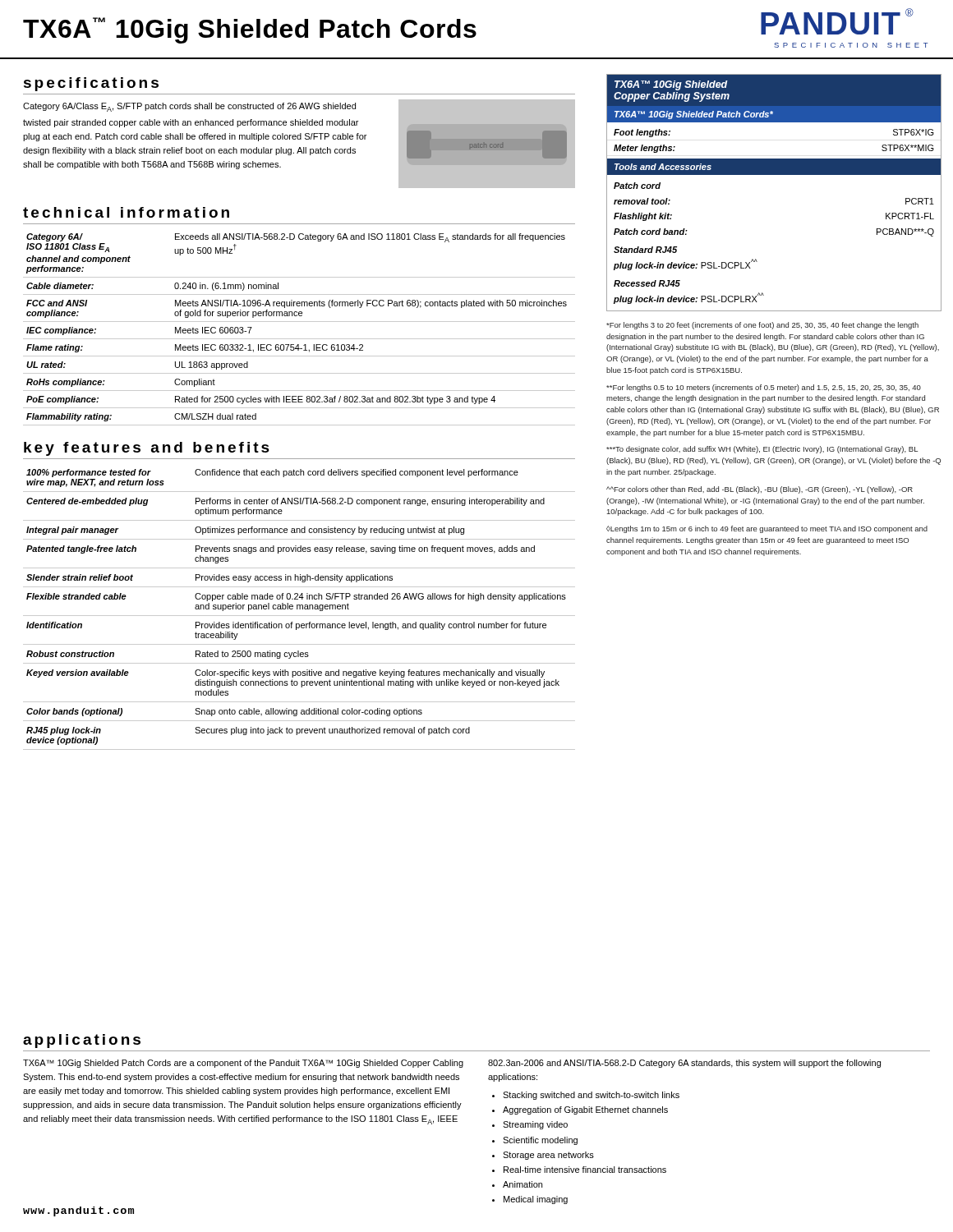Image resolution: width=953 pixels, height=1232 pixels.
Task: Point to the text block starting "Tools and Accessories"
Action: tap(663, 167)
